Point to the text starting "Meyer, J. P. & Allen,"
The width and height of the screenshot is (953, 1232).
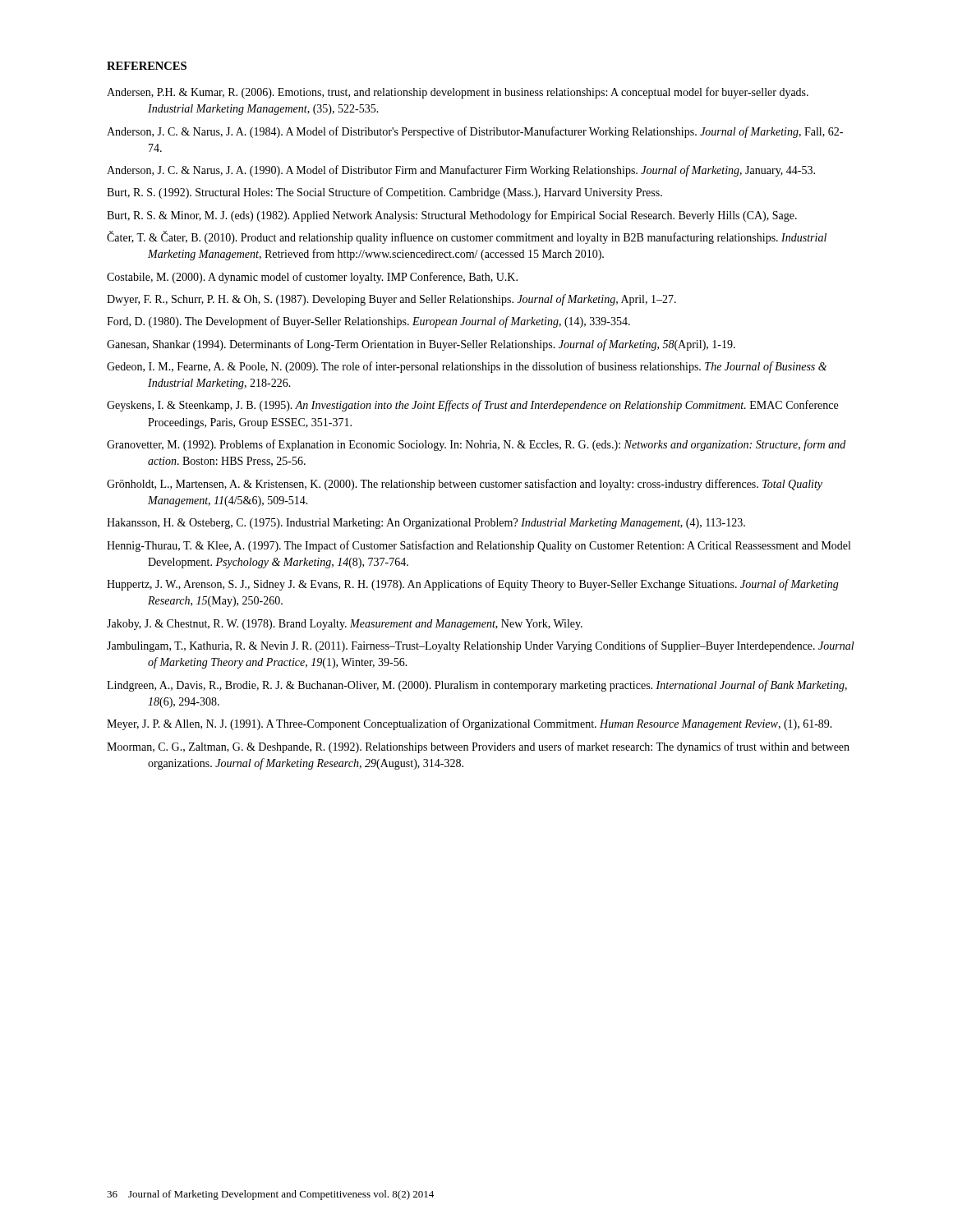pos(470,724)
